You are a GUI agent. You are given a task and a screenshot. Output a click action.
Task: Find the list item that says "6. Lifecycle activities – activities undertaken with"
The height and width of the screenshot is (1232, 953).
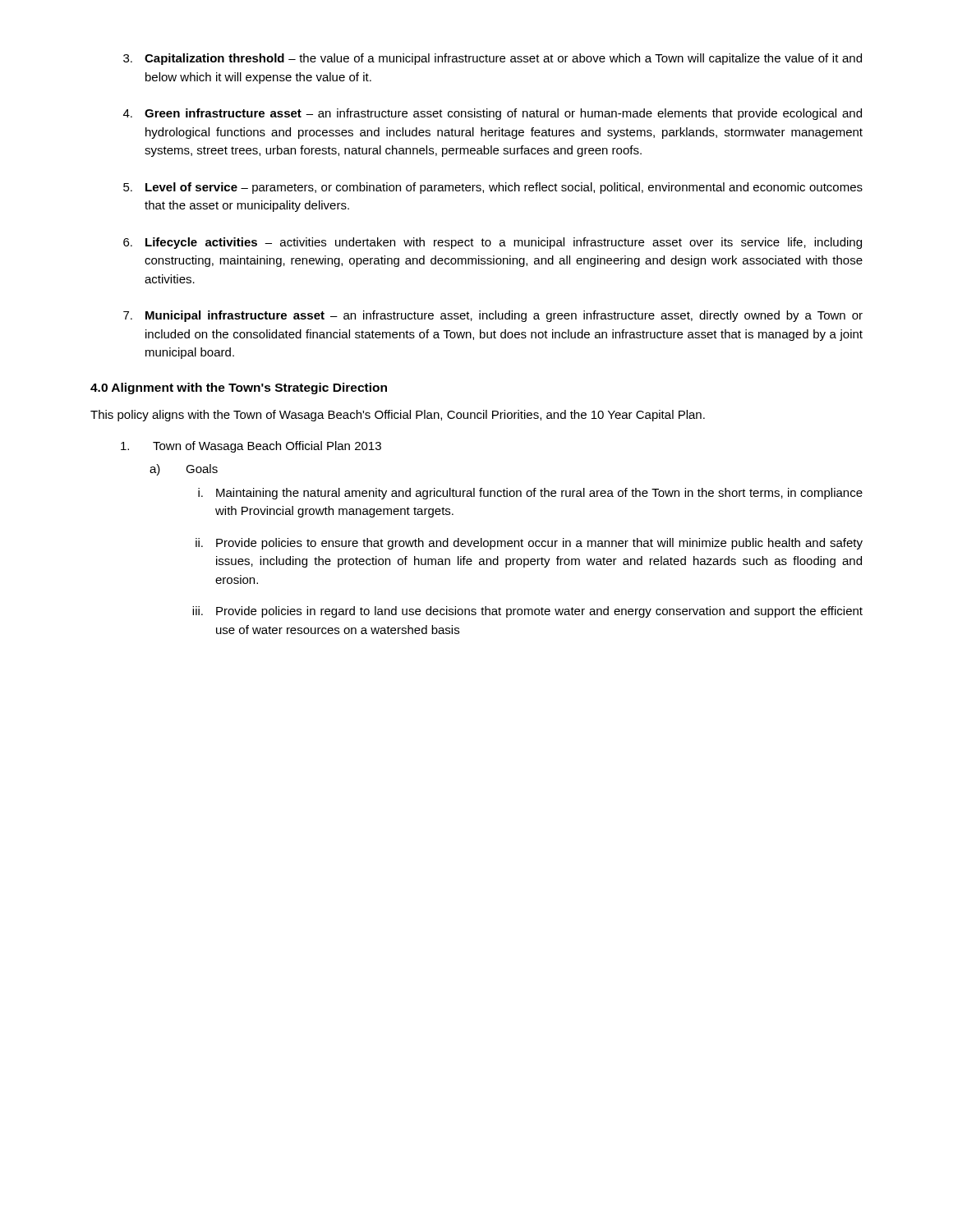click(476, 261)
